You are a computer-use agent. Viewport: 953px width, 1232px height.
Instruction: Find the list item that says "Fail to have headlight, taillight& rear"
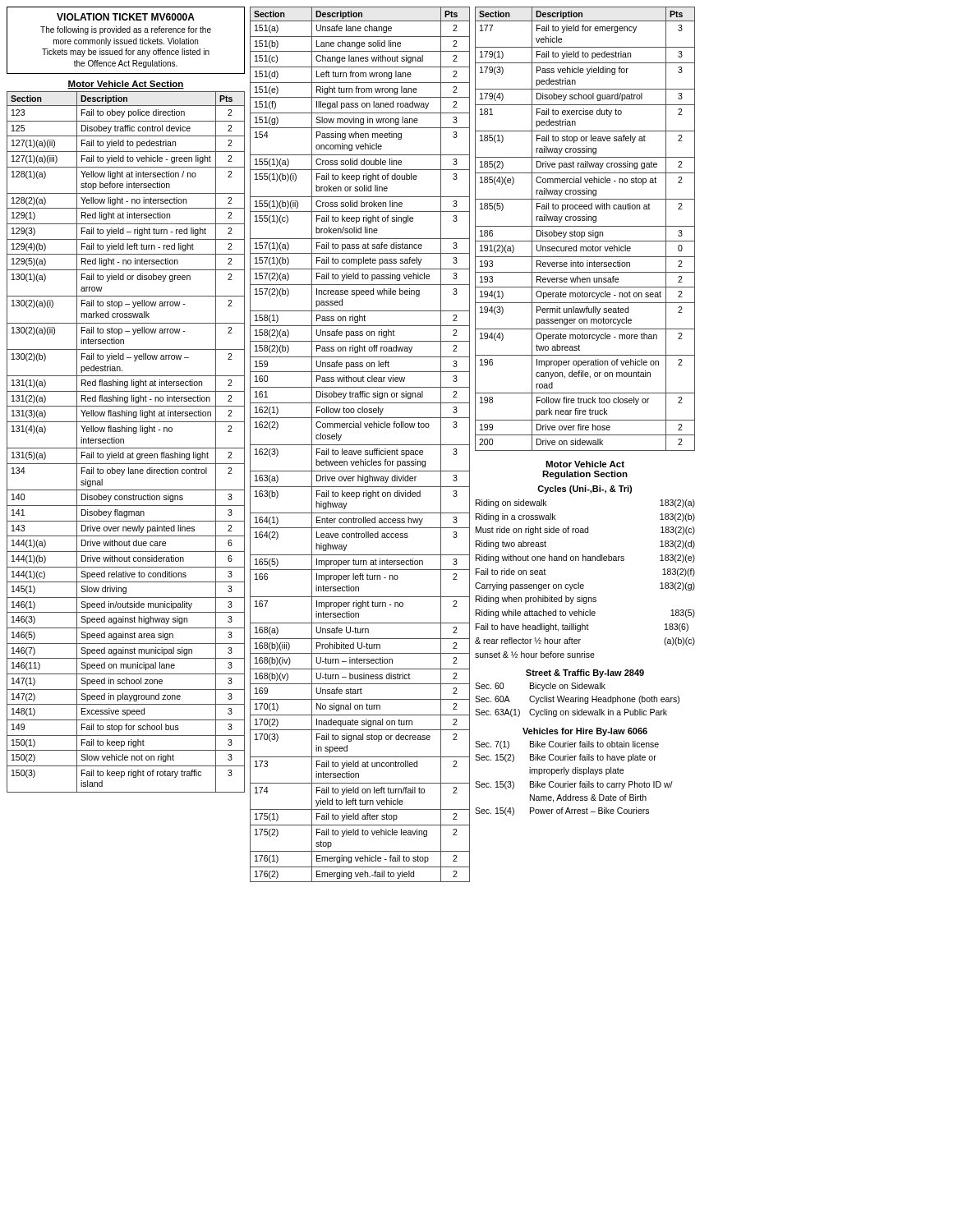(x=585, y=641)
